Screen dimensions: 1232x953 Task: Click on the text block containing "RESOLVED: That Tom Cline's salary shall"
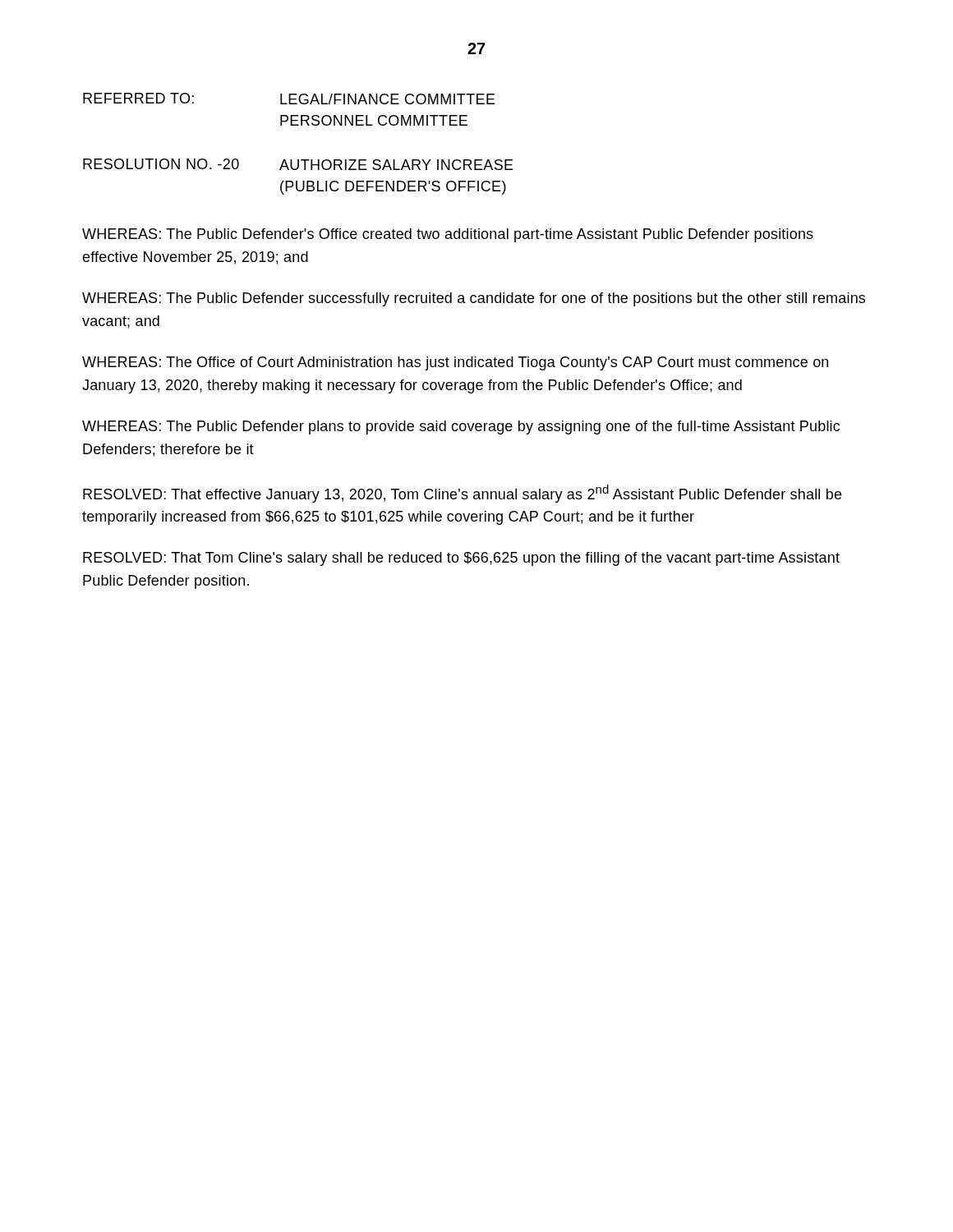[461, 569]
